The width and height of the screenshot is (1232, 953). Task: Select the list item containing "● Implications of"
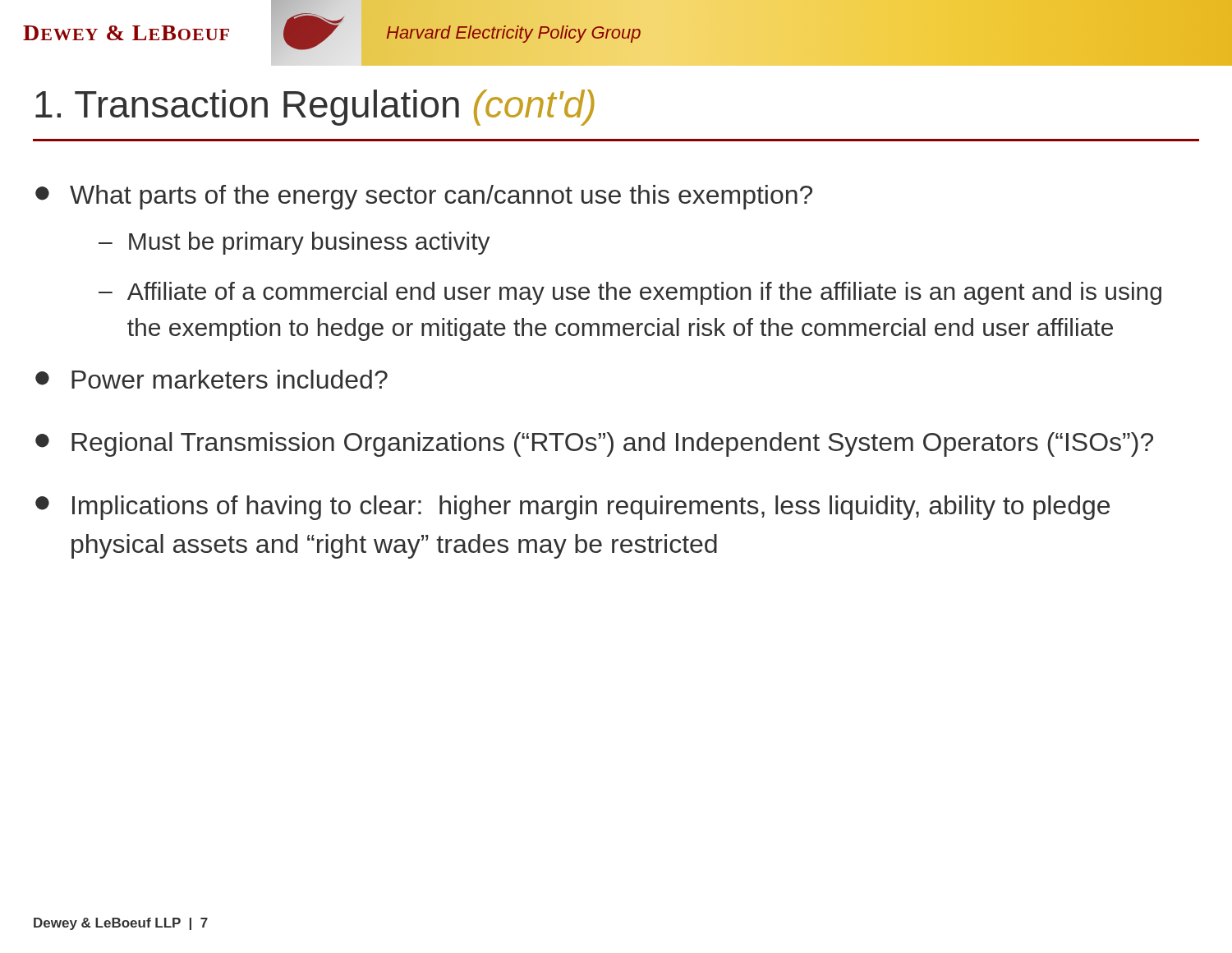tap(608, 525)
